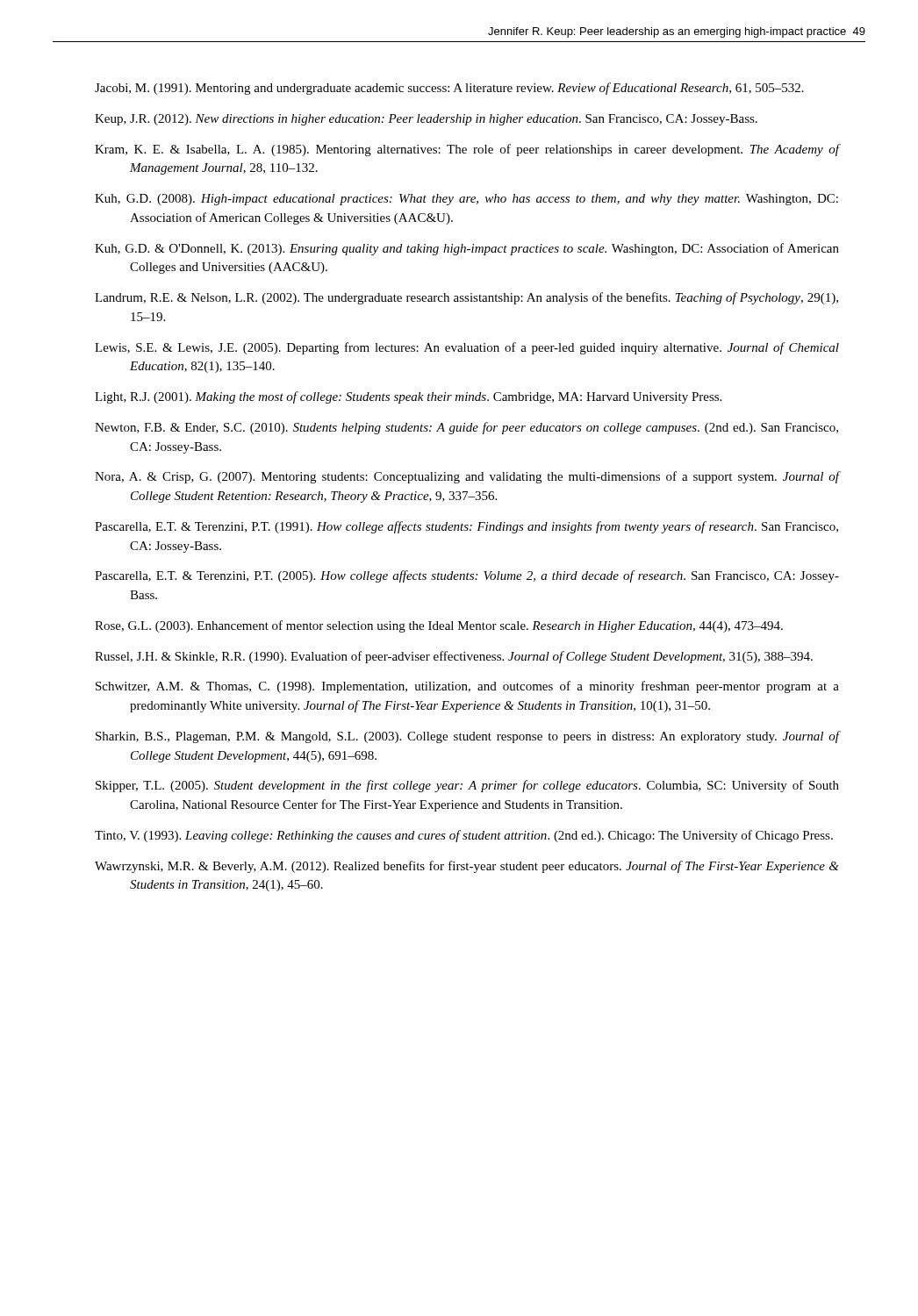Point to the block beginning "Lewis, S.E. & Lewis, J.E. (2005). Departing"
The image size is (918, 1316).
[x=467, y=357]
